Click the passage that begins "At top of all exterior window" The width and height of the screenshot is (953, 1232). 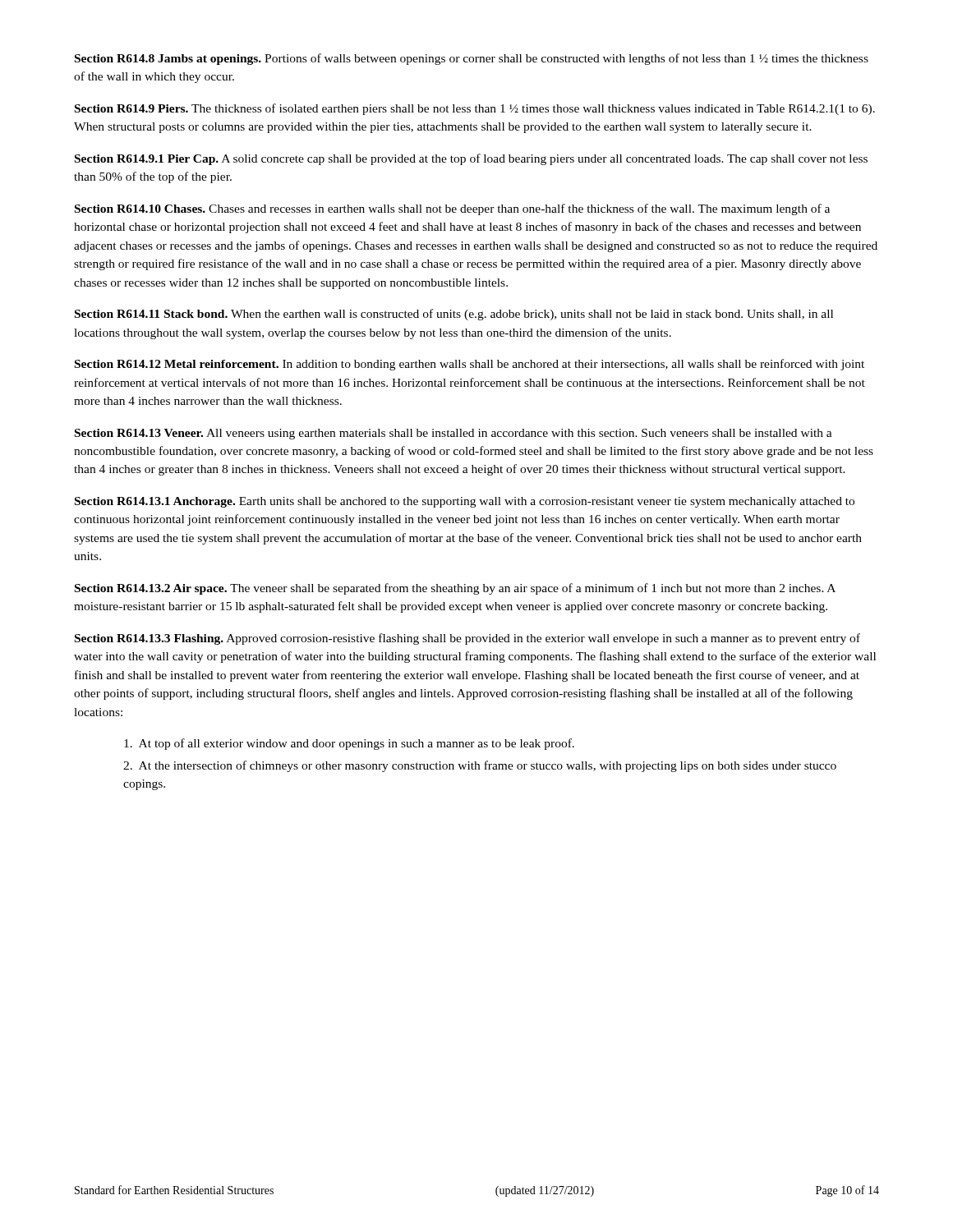pos(349,743)
